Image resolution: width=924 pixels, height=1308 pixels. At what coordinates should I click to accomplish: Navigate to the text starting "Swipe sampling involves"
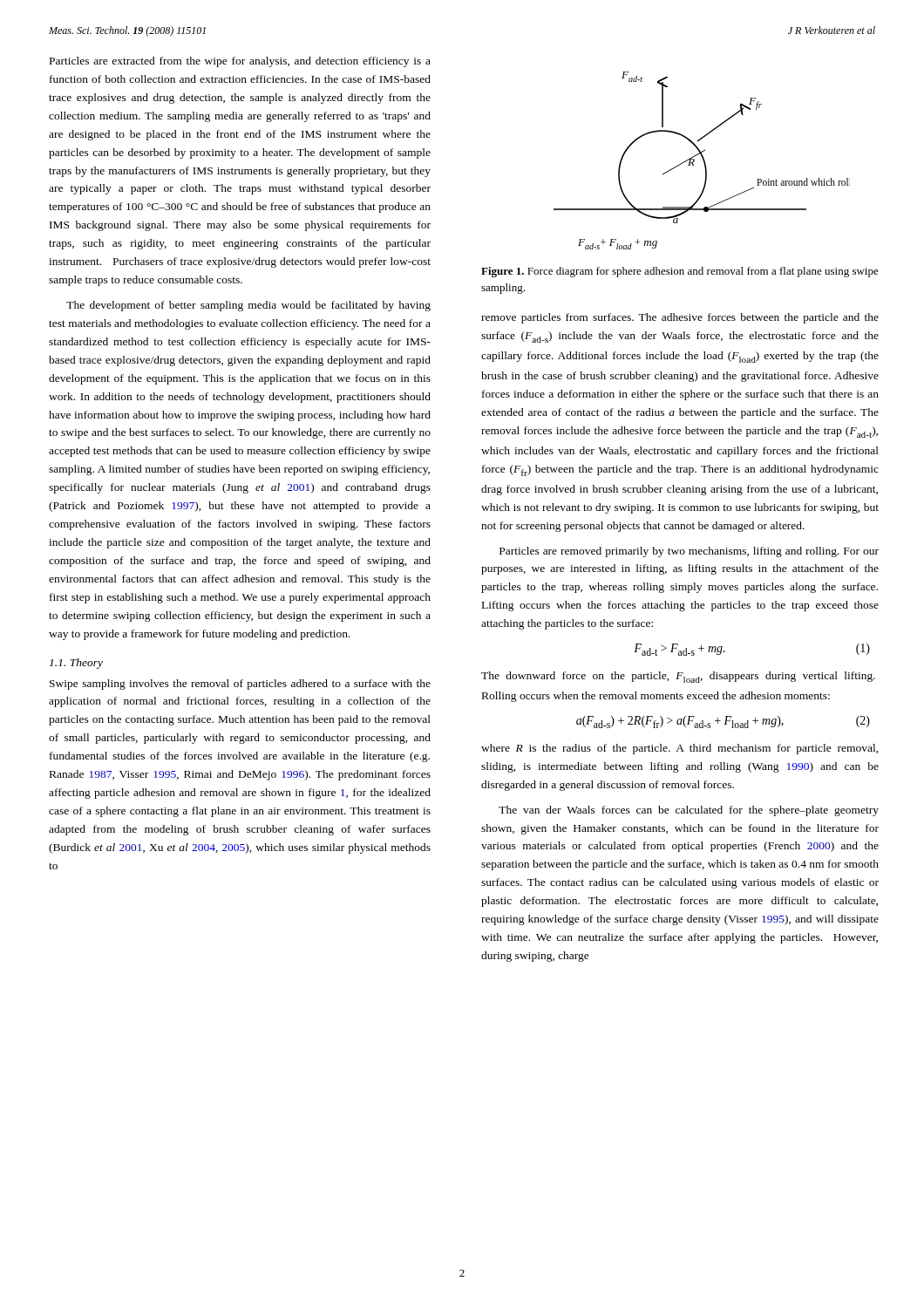click(x=240, y=775)
